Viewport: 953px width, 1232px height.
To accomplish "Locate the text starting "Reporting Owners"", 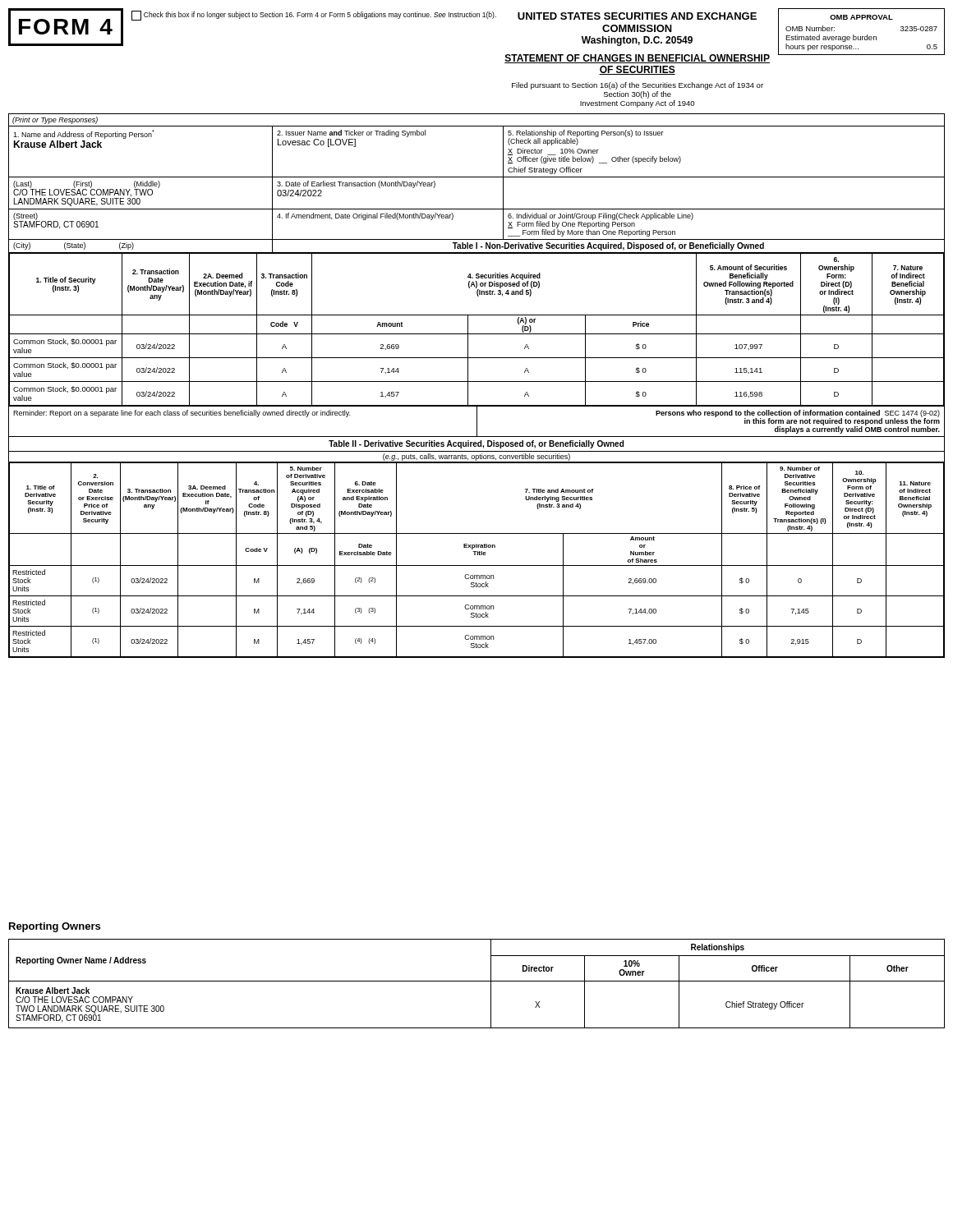I will (x=55, y=926).
